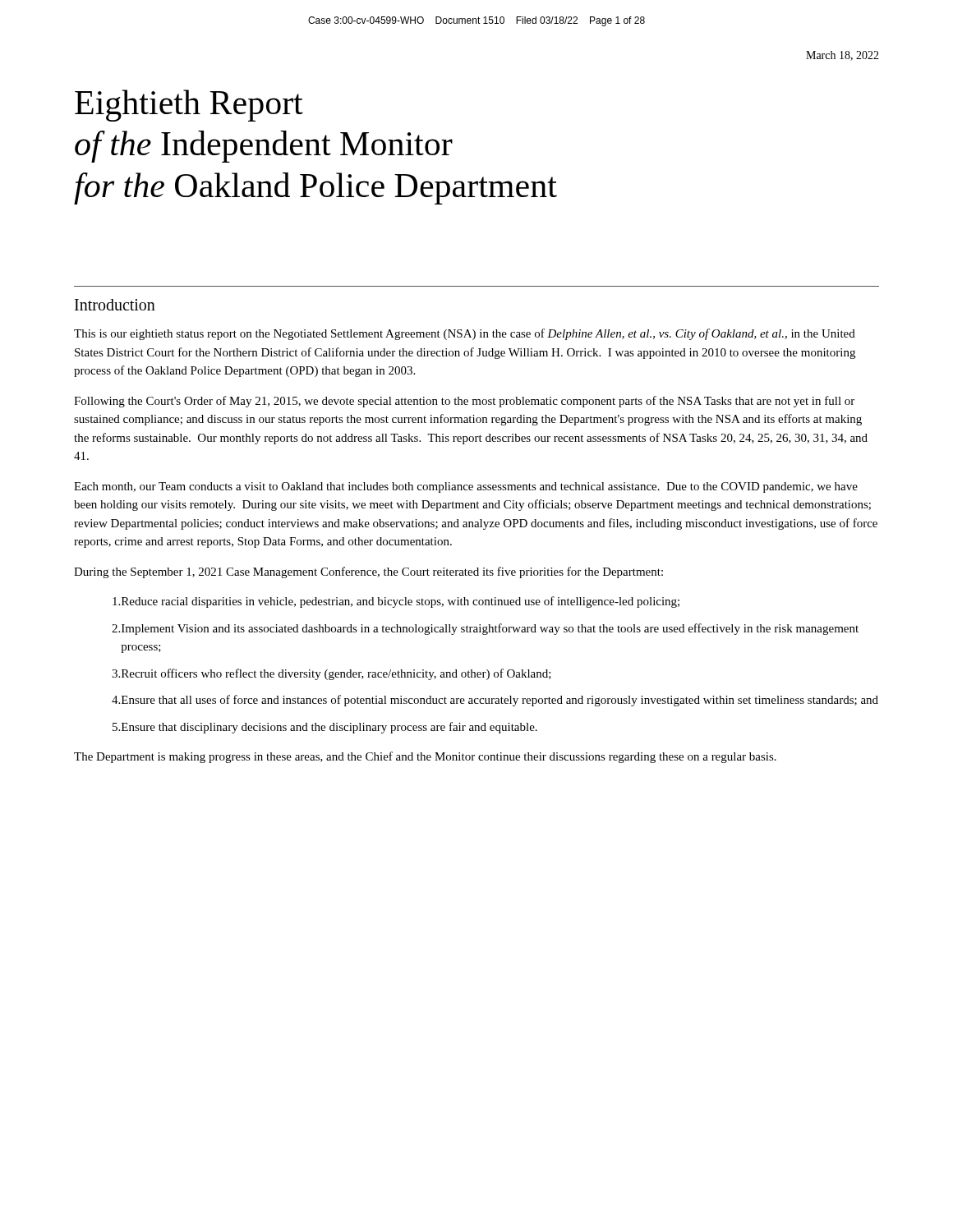Where is the passage that starts "During the September 1,"?

point(369,571)
